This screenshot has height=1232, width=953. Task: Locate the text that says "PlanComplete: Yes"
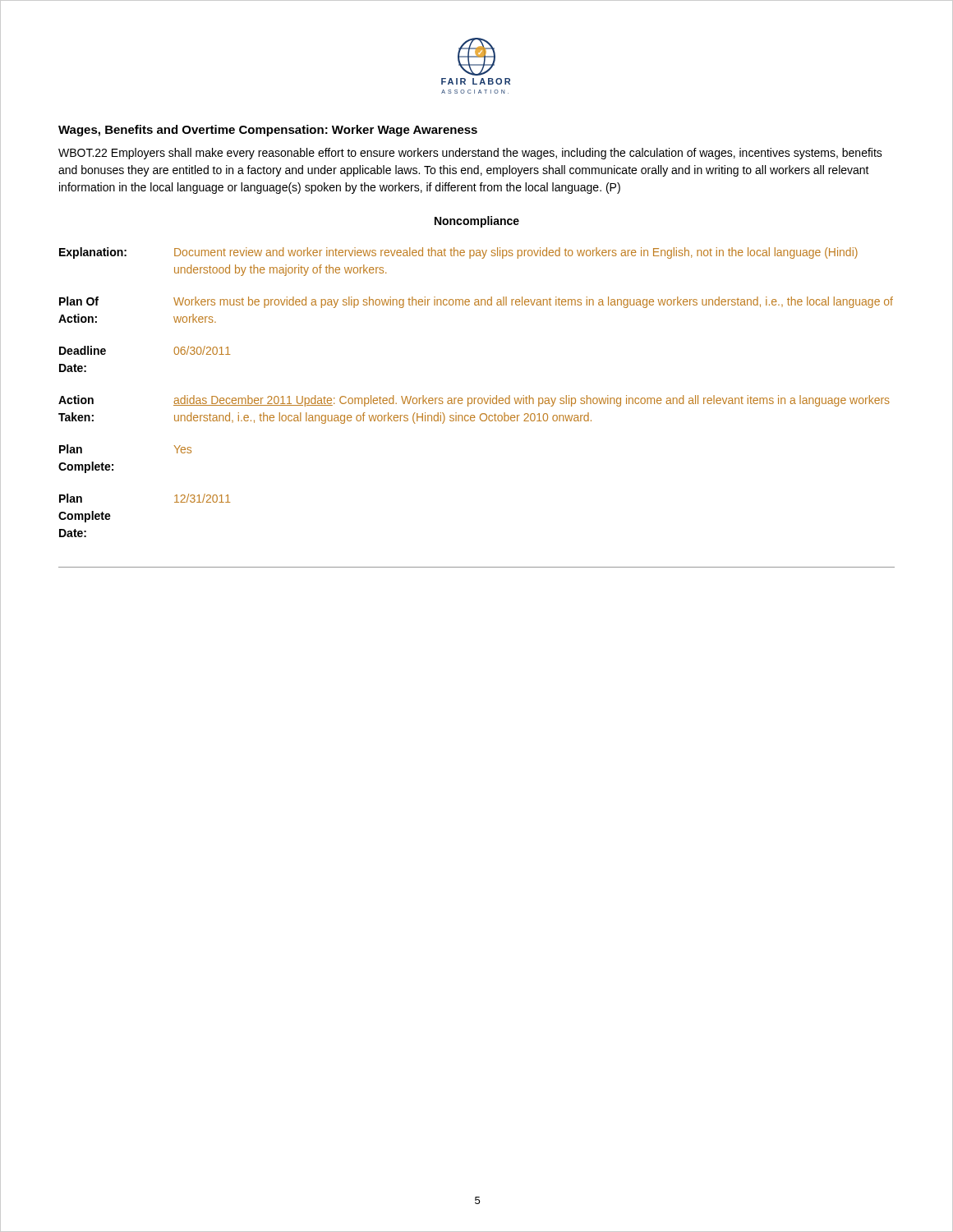(x=72, y=448)
